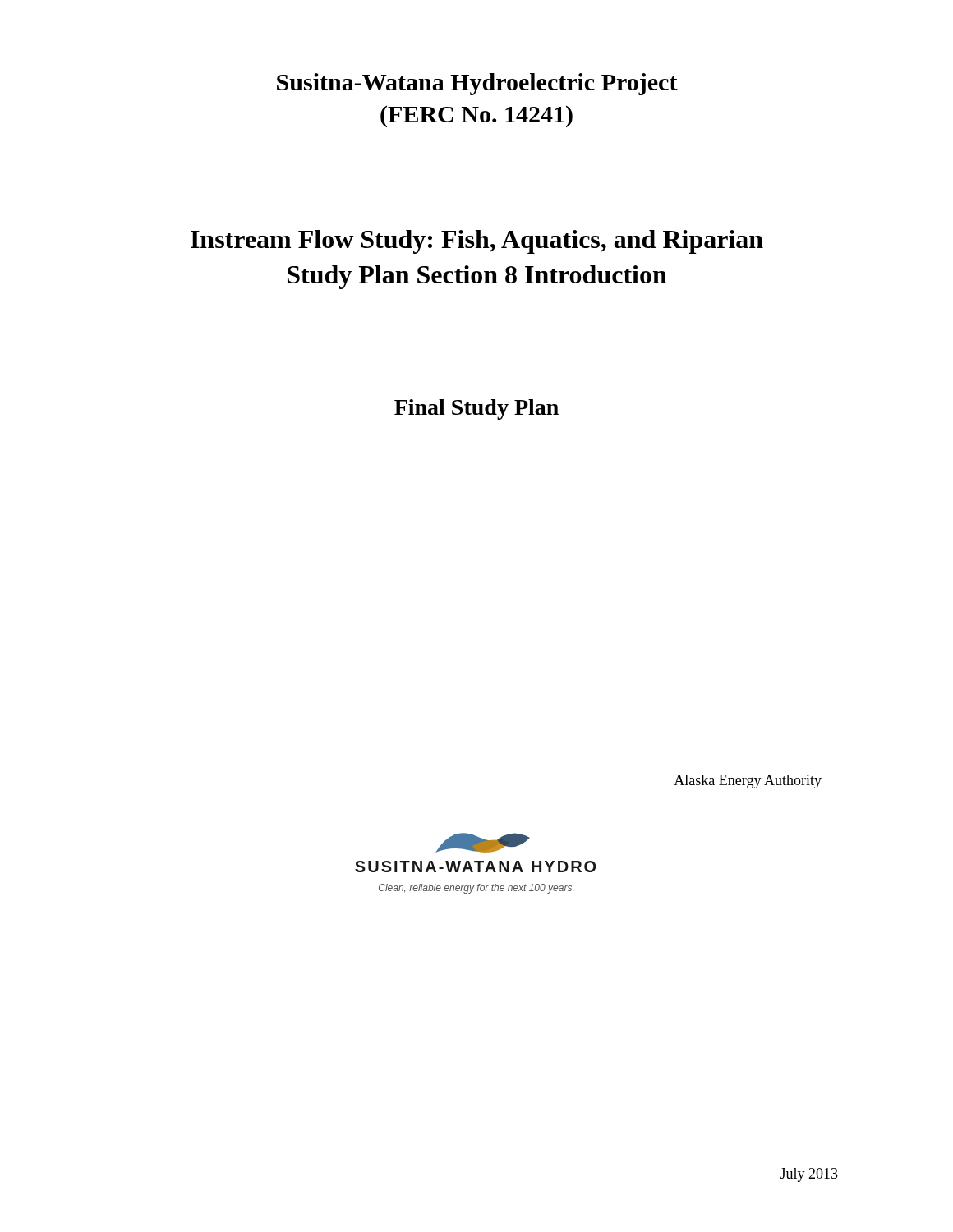Select the text containing "Alaska Energy Authority"

click(748, 781)
